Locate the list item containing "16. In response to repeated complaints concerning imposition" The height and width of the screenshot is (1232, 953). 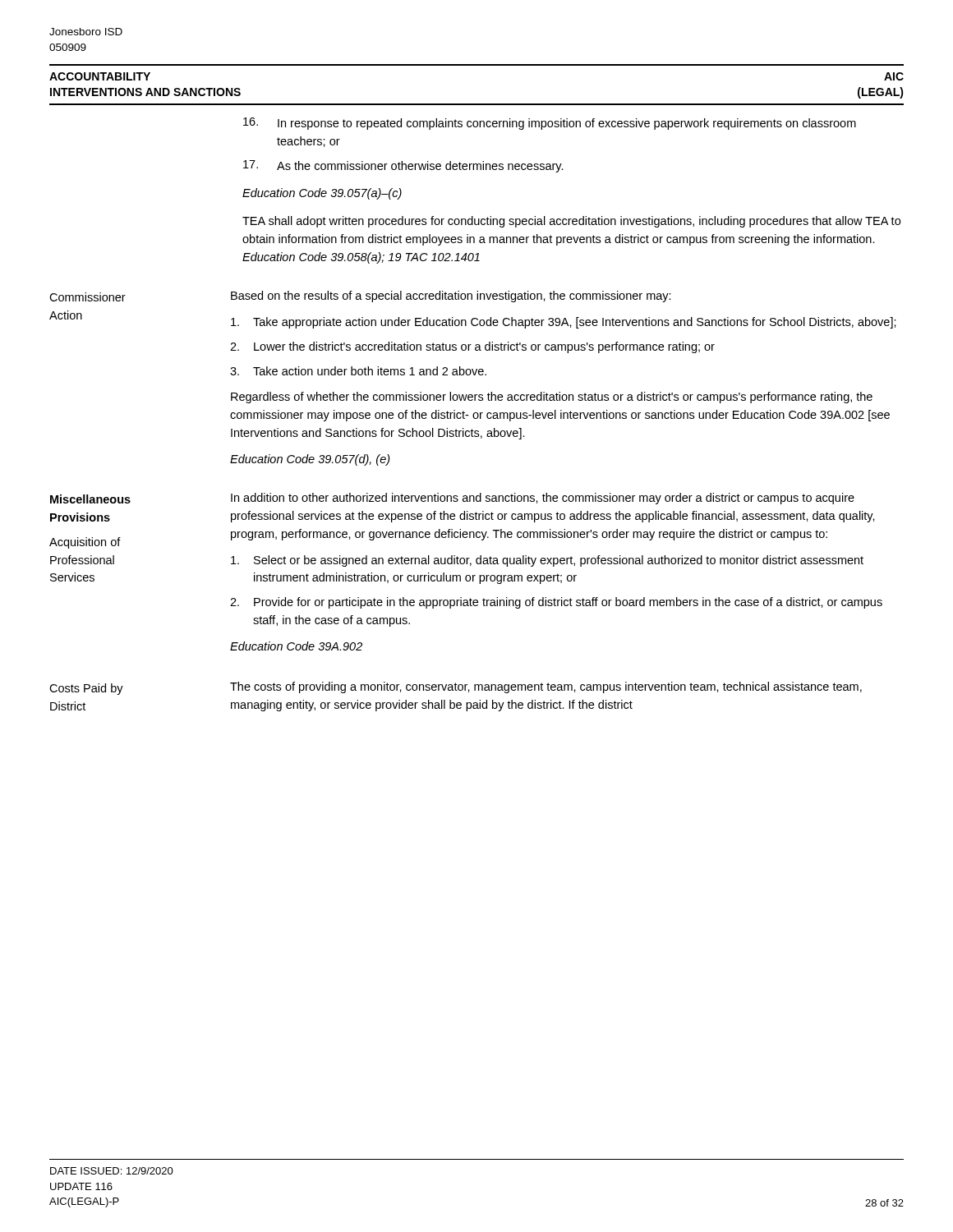coord(573,133)
